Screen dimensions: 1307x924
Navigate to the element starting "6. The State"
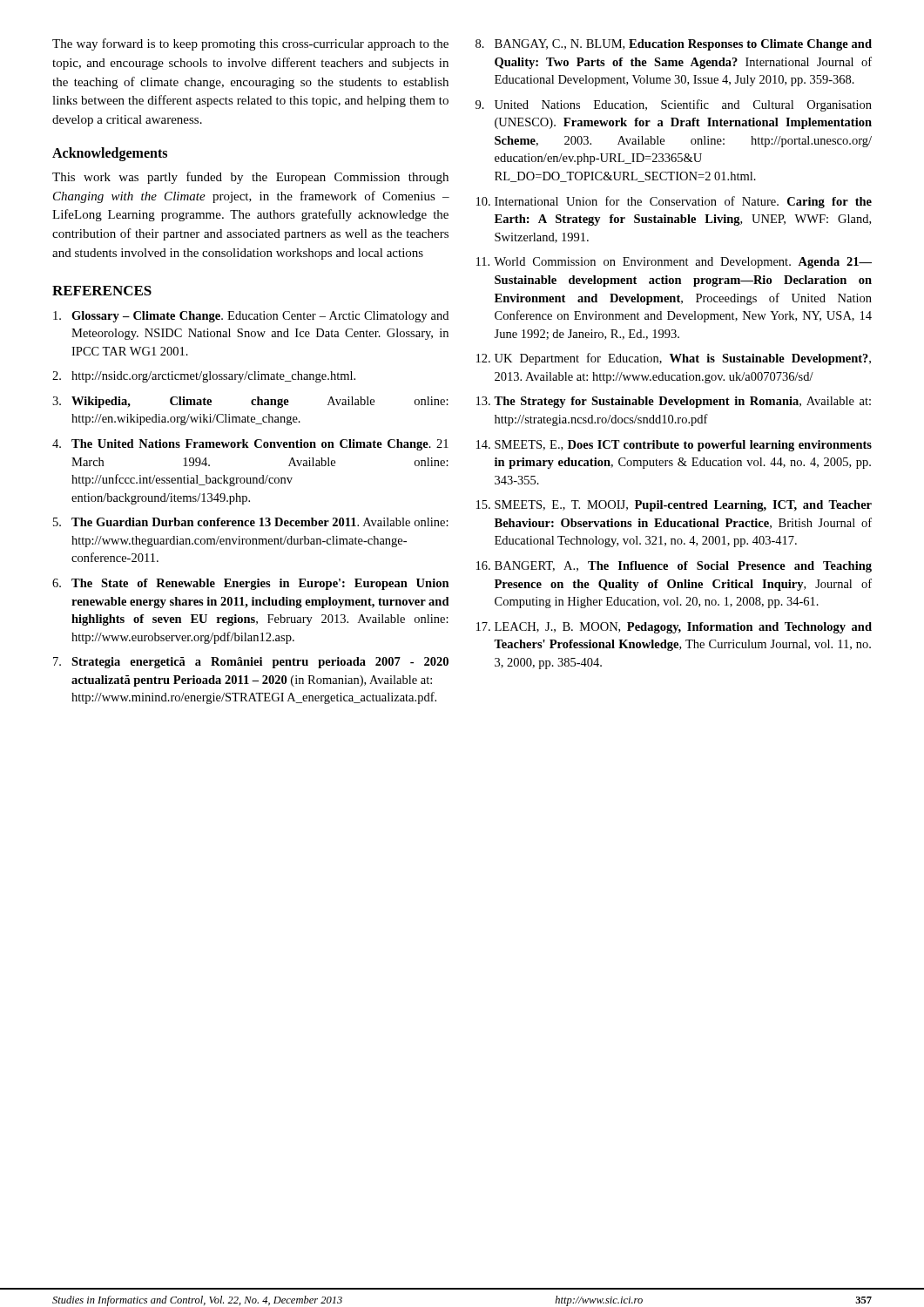click(x=251, y=610)
